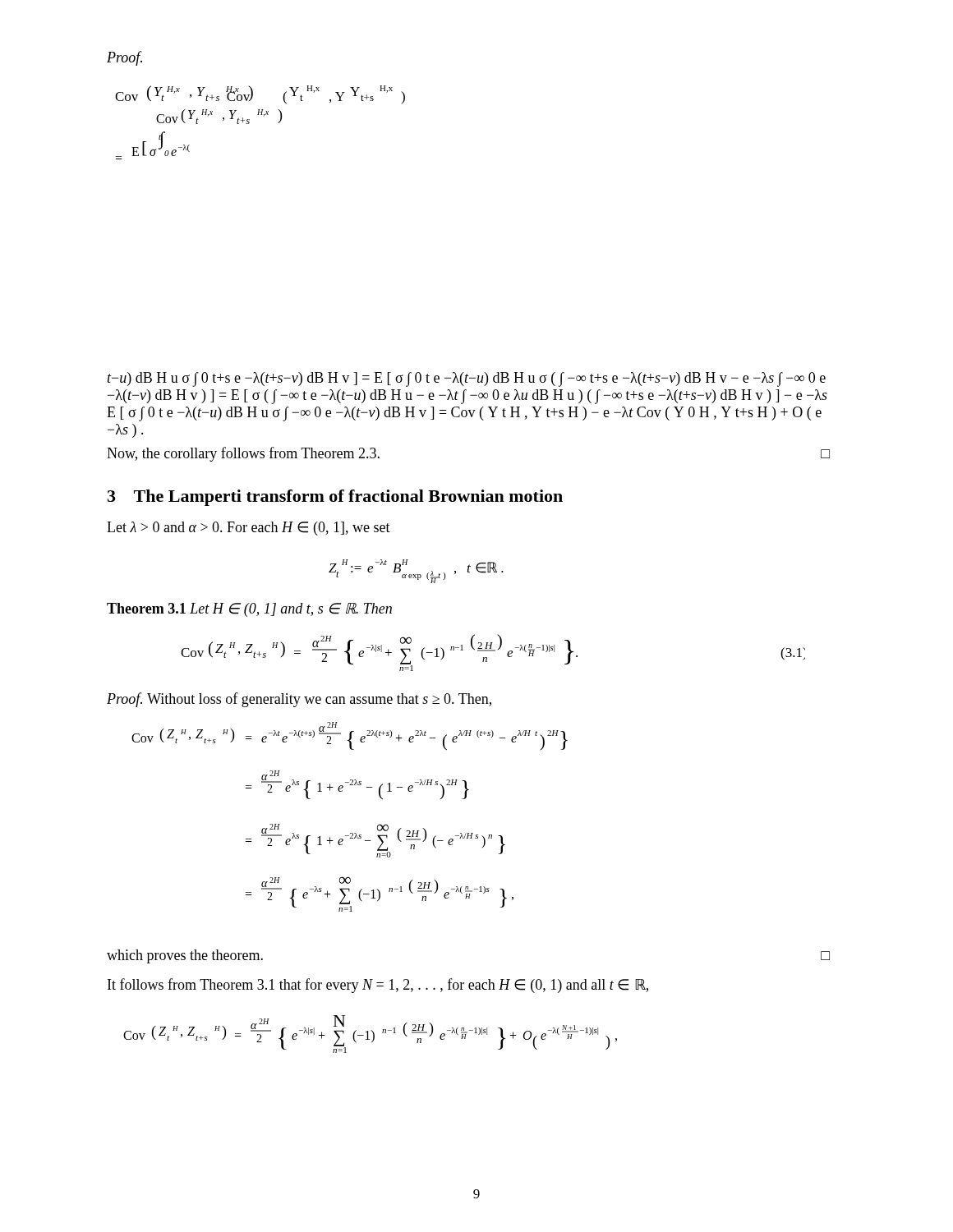Select the formula with the text "Cov ( Y"

[x=202, y=96]
